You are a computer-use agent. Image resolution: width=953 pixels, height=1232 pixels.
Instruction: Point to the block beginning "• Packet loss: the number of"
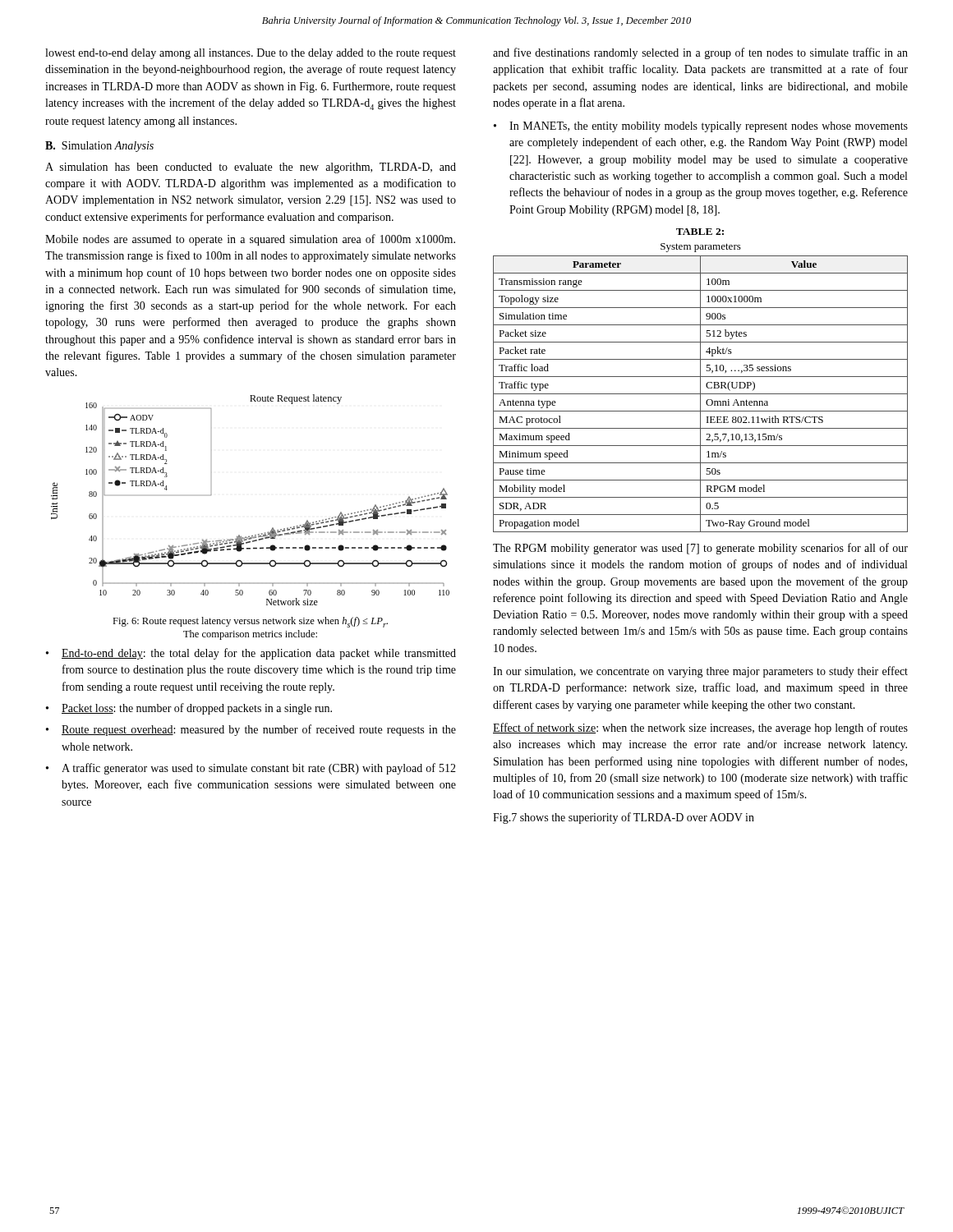coord(251,709)
